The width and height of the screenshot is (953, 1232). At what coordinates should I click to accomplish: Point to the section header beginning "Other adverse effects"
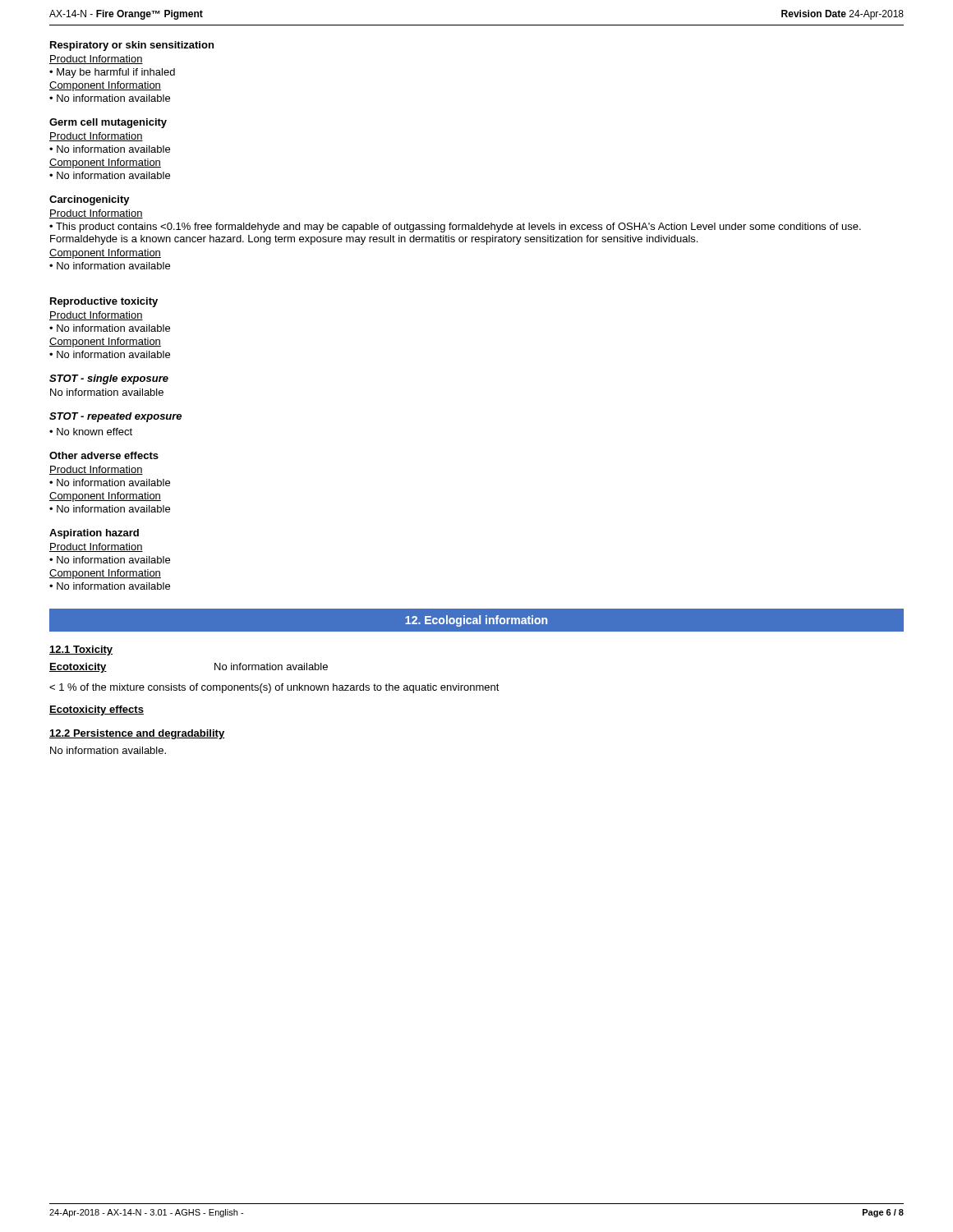(x=104, y=455)
